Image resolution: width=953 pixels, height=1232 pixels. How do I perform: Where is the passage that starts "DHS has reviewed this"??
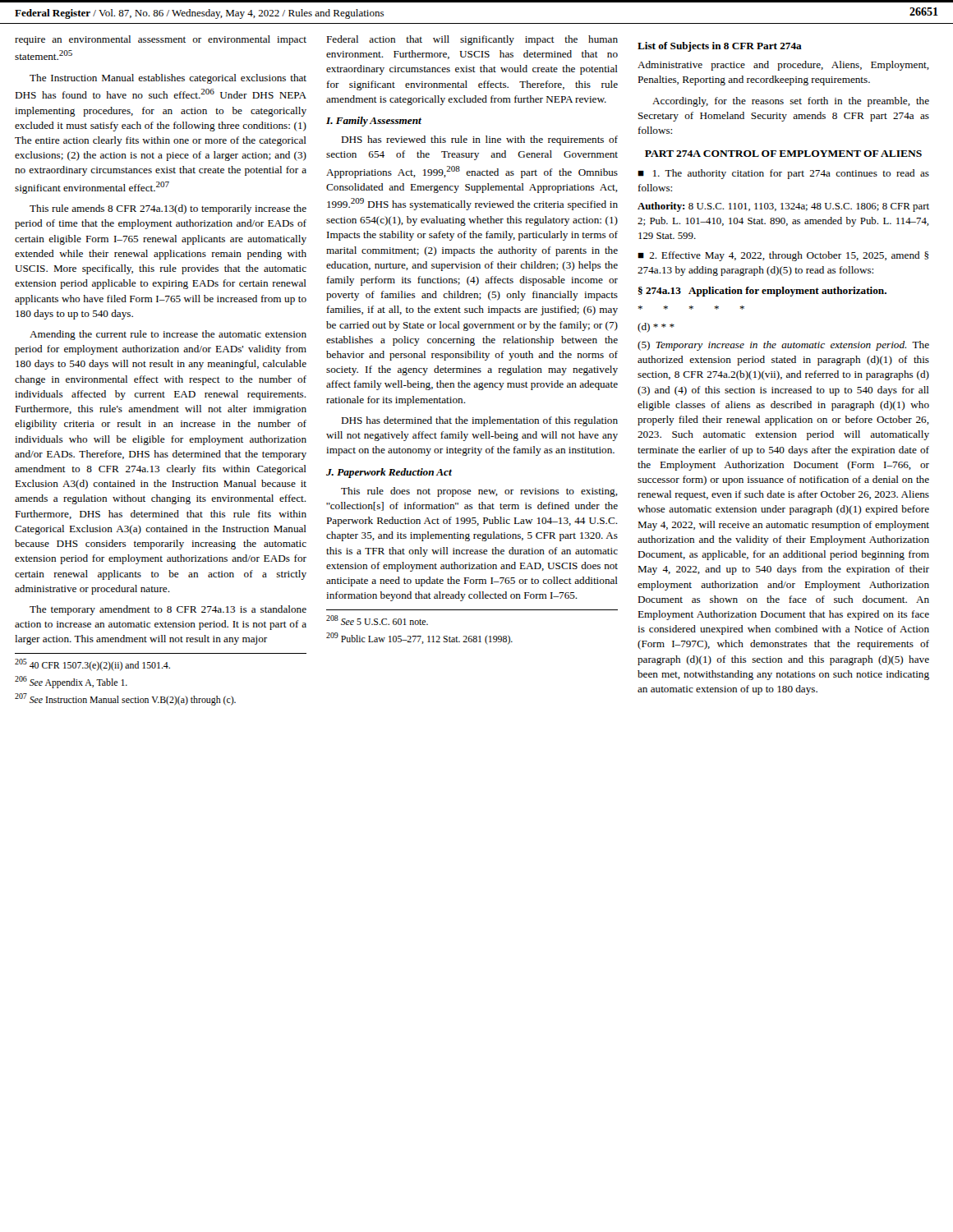(x=472, y=295)
